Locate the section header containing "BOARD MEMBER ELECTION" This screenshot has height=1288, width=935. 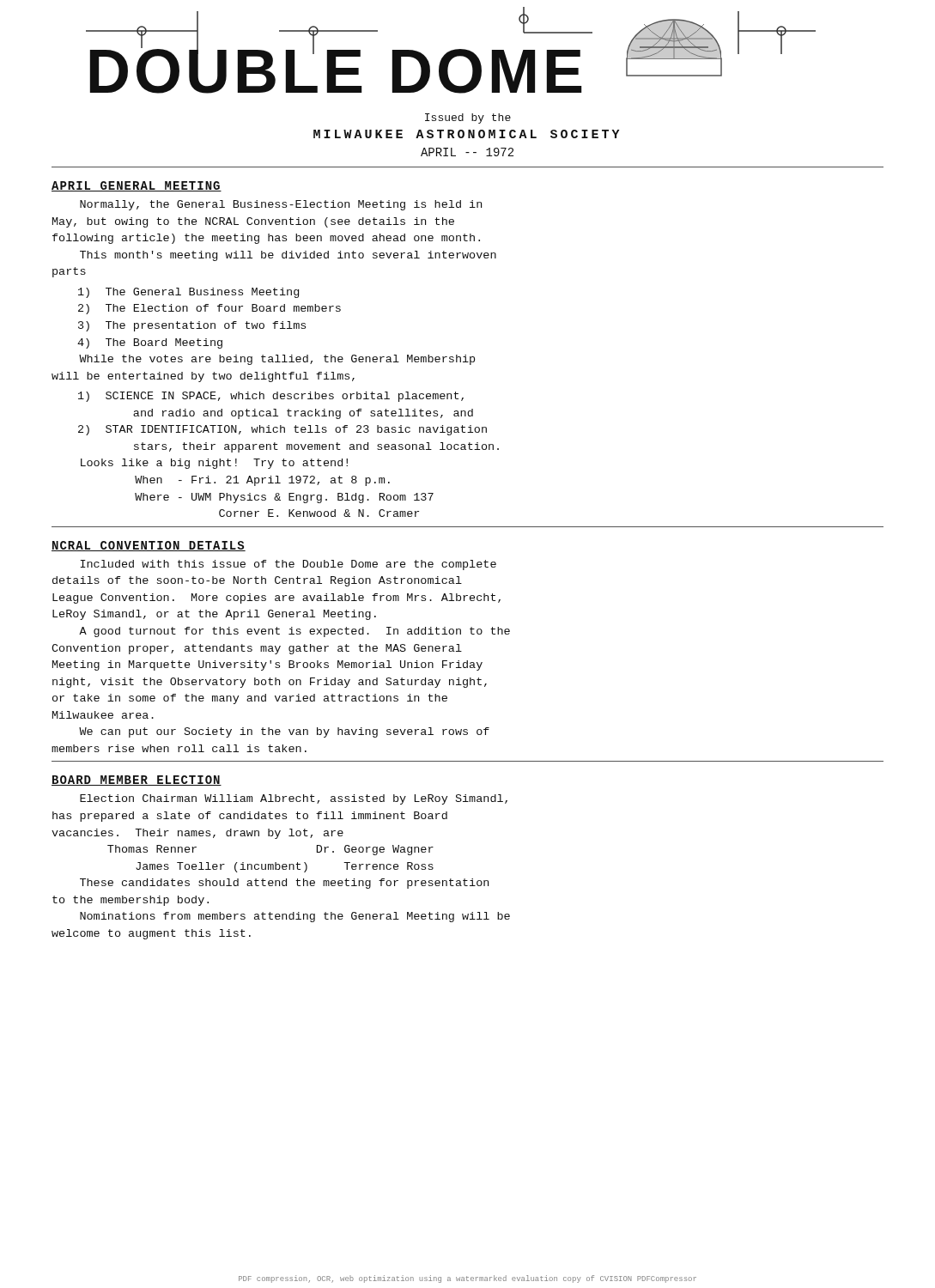[x=136, y=781]
